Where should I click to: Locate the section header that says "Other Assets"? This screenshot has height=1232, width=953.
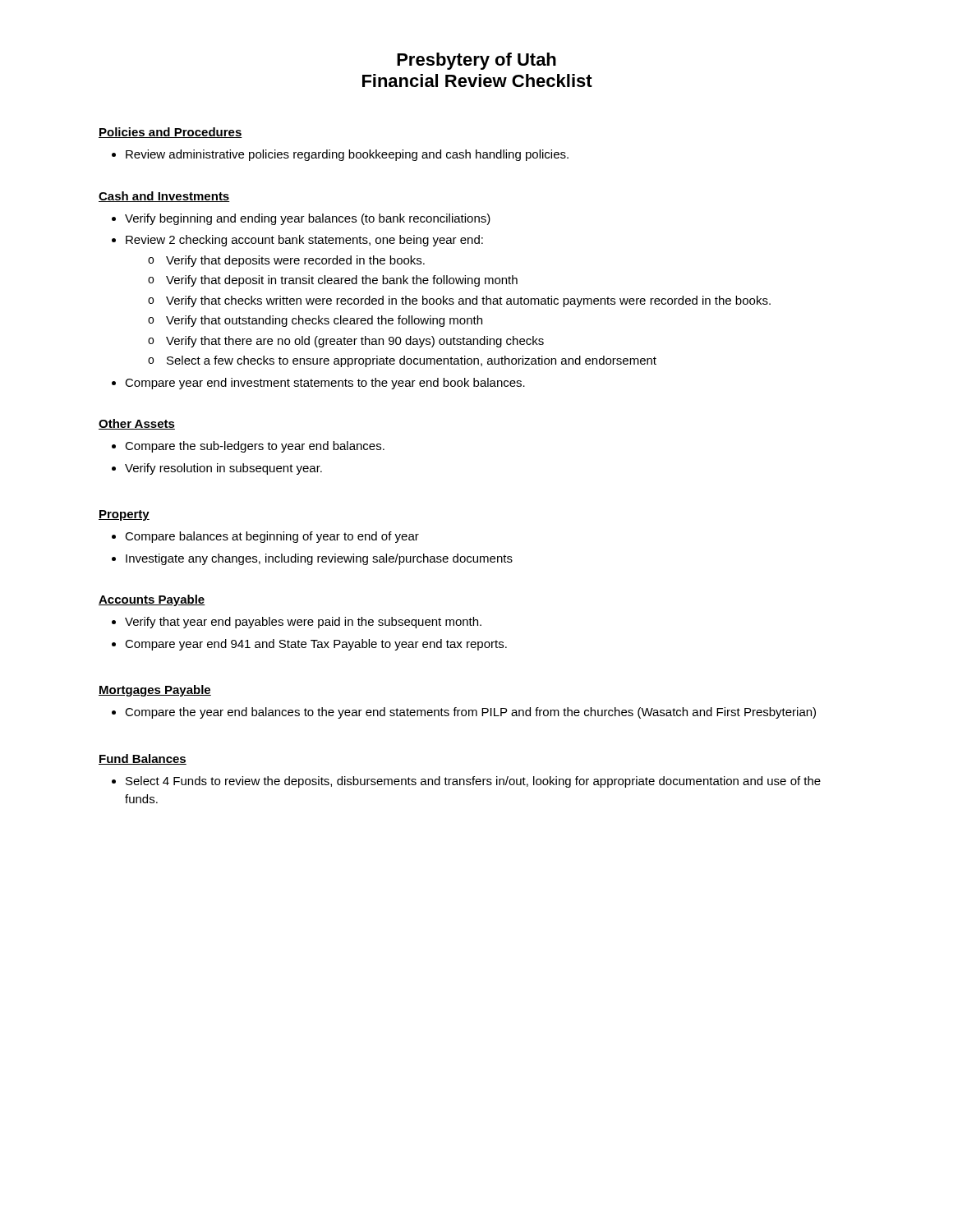click(137, 423)
